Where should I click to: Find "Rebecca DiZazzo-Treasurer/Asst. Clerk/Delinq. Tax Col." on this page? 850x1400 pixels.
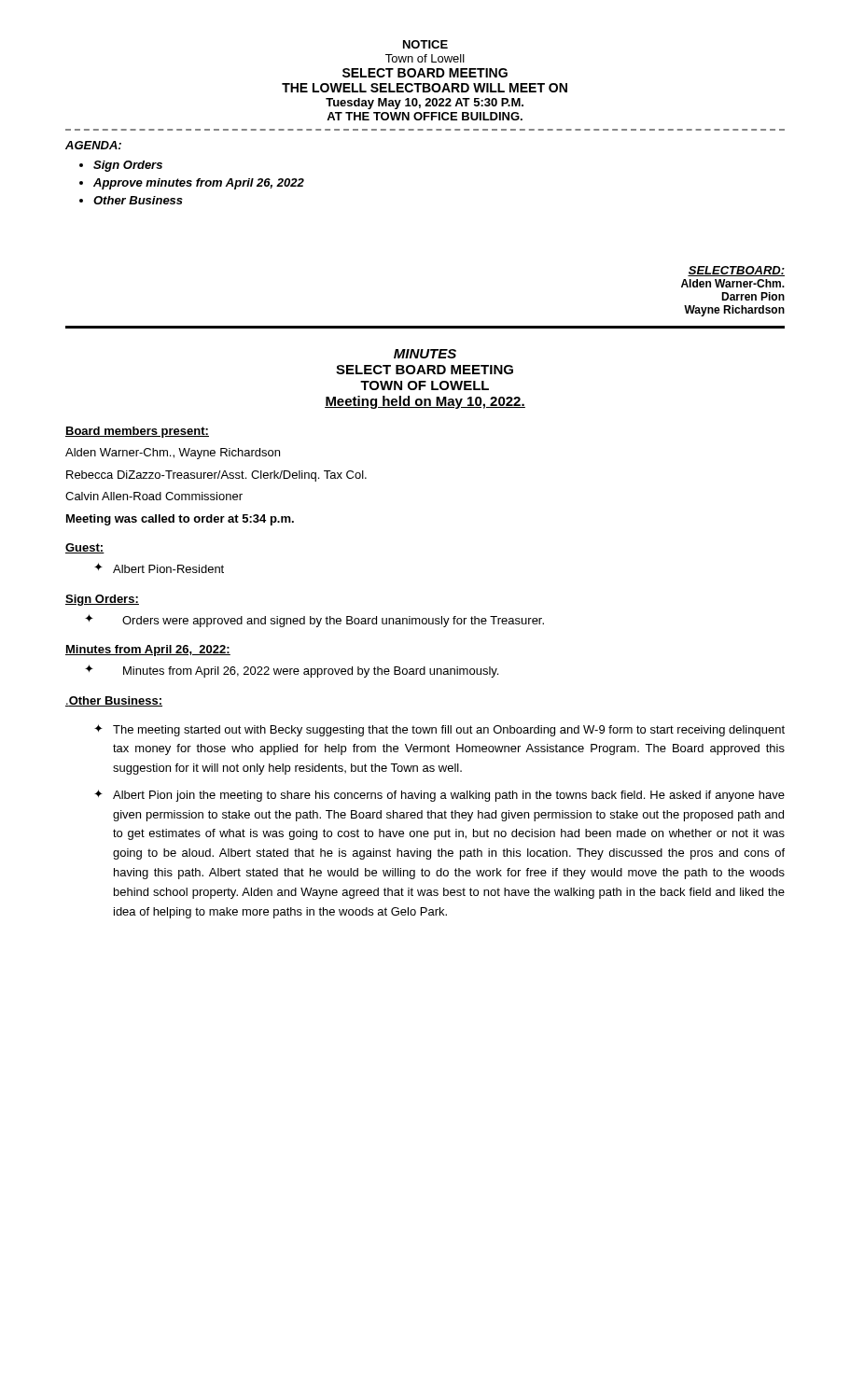216,474
